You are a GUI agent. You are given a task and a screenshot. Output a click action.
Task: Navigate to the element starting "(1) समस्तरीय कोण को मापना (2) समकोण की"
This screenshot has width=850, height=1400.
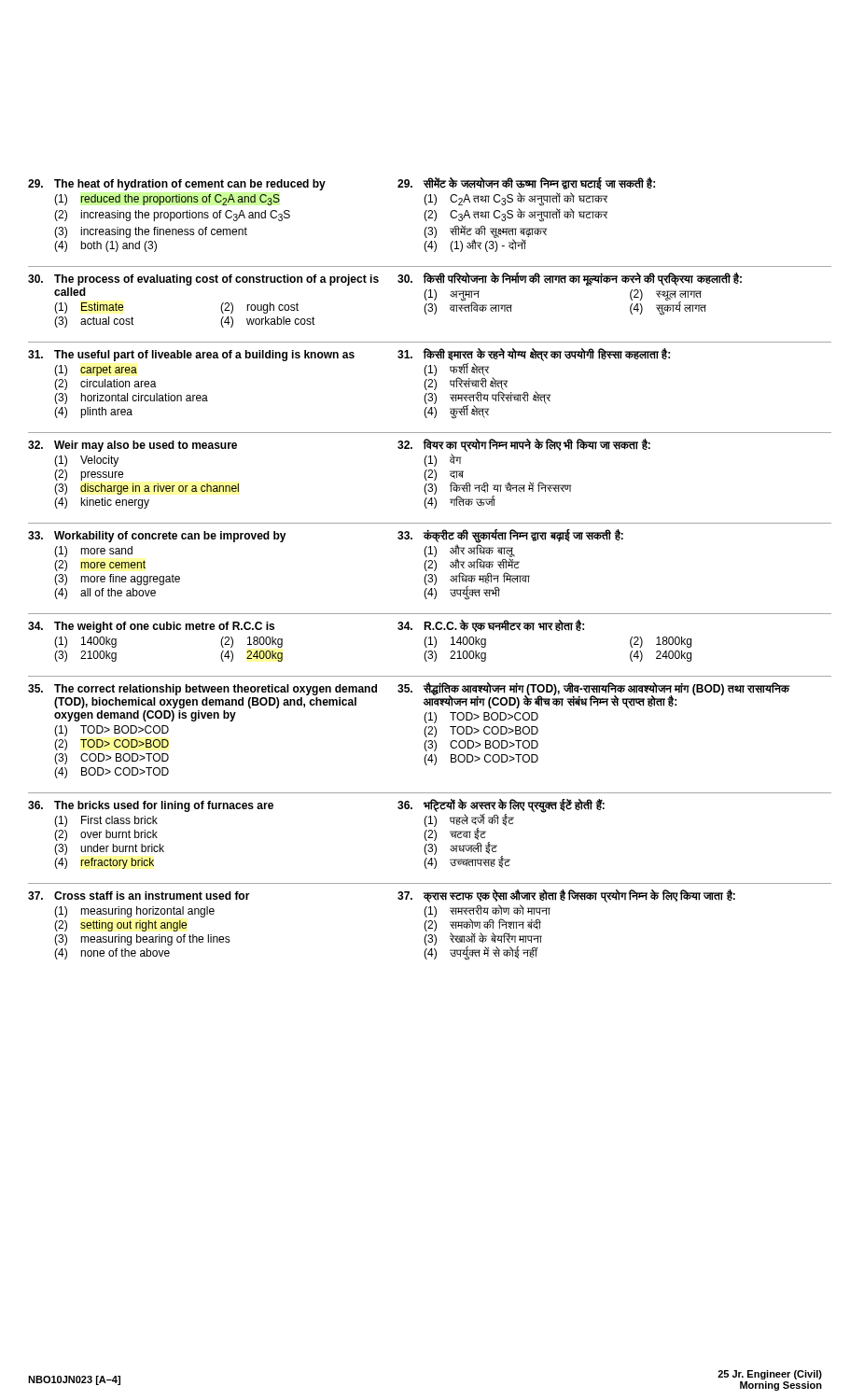tap(627, 932)
